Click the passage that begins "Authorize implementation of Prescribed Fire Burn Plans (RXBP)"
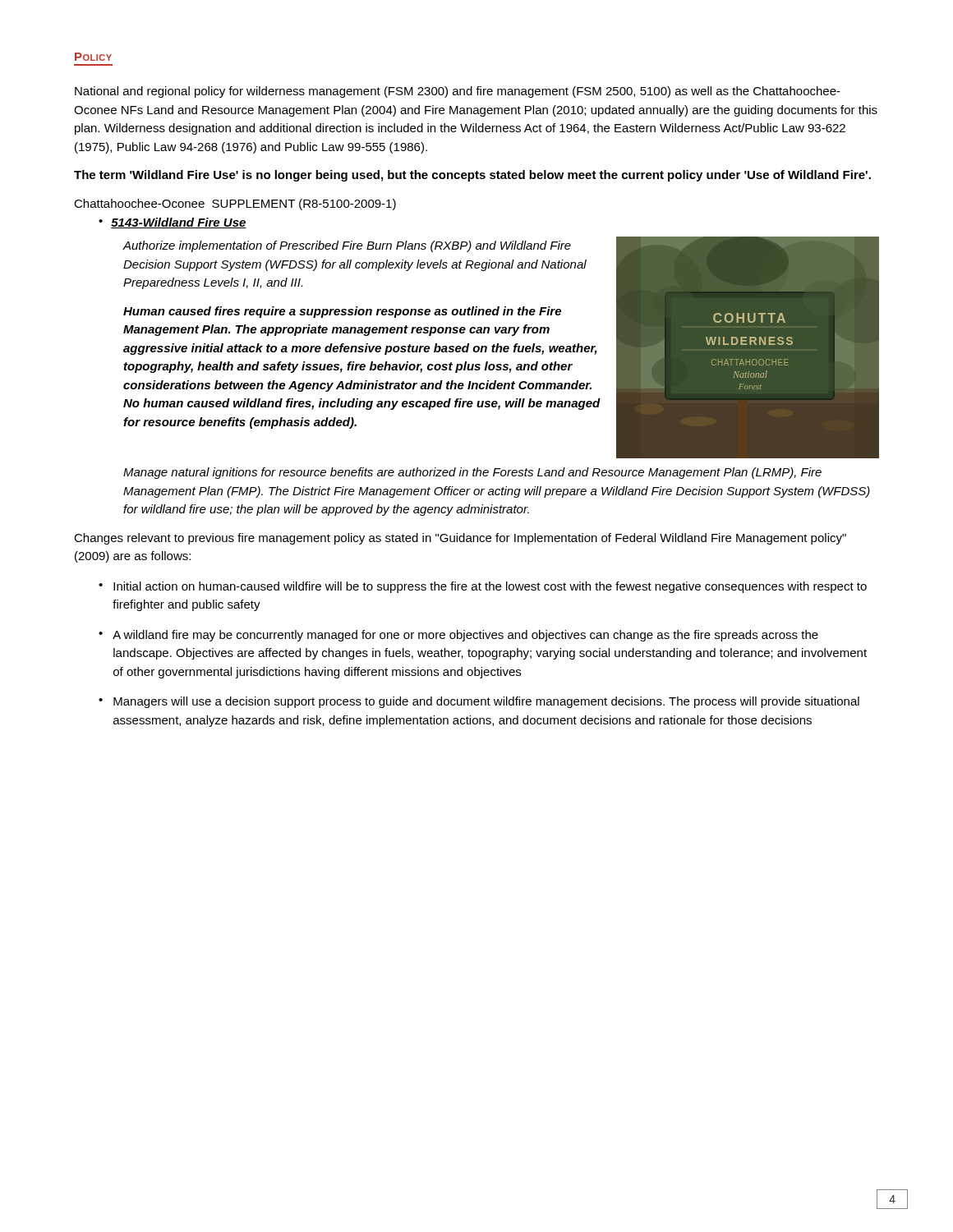953x1232 pixels. tap(355, 264)
